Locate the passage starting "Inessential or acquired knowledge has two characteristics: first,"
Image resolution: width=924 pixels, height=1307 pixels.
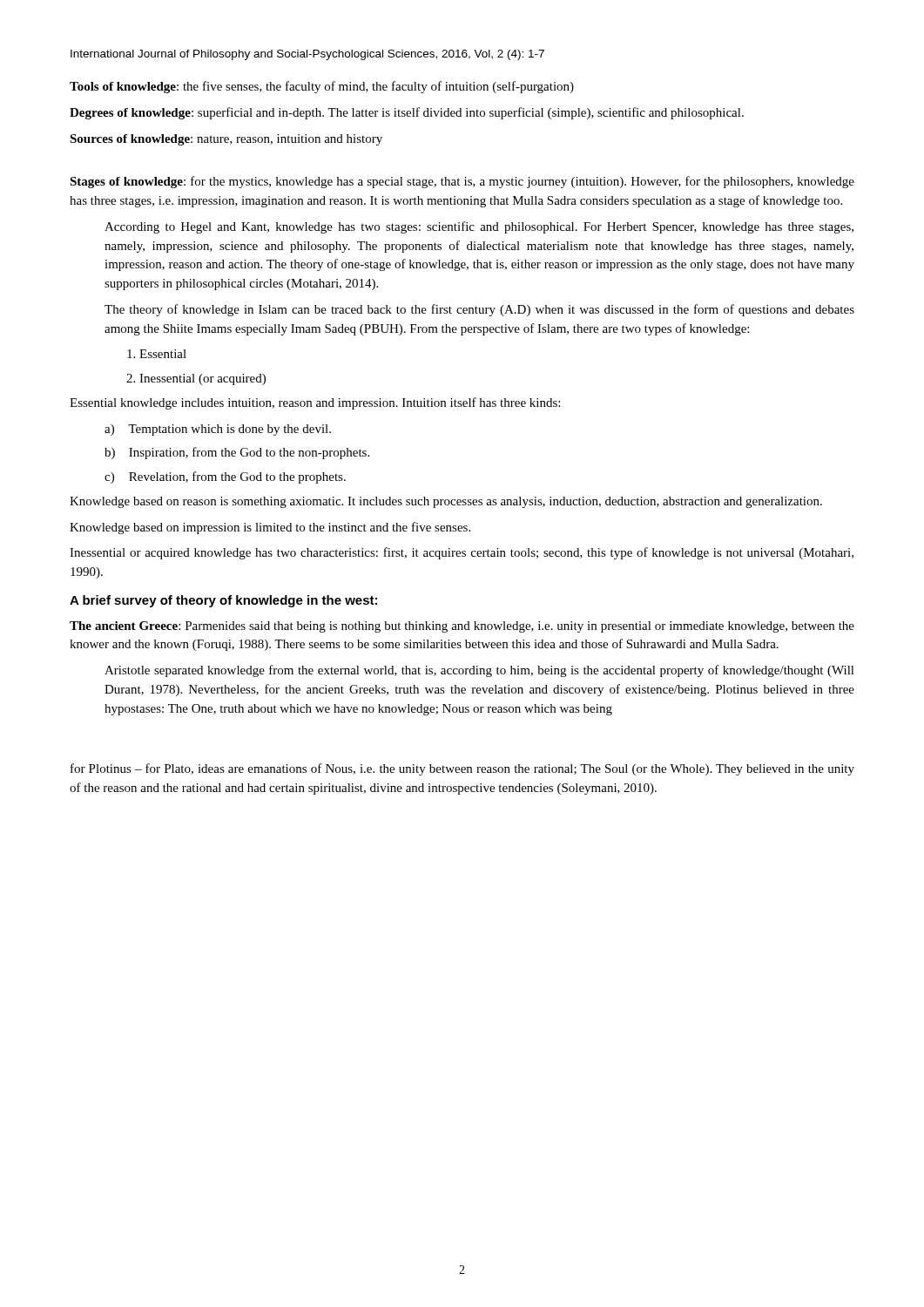(x=462, y=562)
